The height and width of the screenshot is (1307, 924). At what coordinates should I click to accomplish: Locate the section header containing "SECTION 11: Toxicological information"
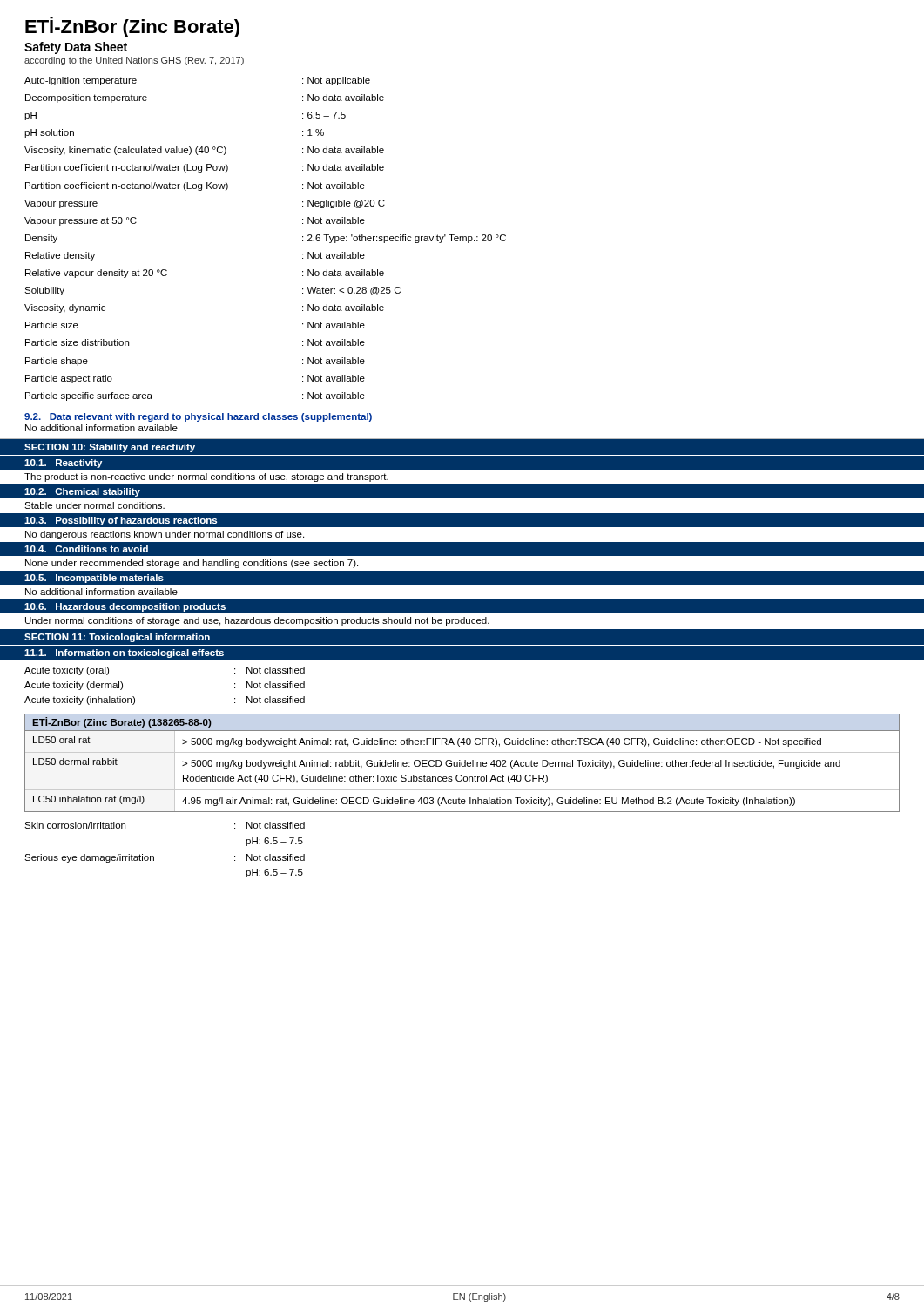[117, 637]
